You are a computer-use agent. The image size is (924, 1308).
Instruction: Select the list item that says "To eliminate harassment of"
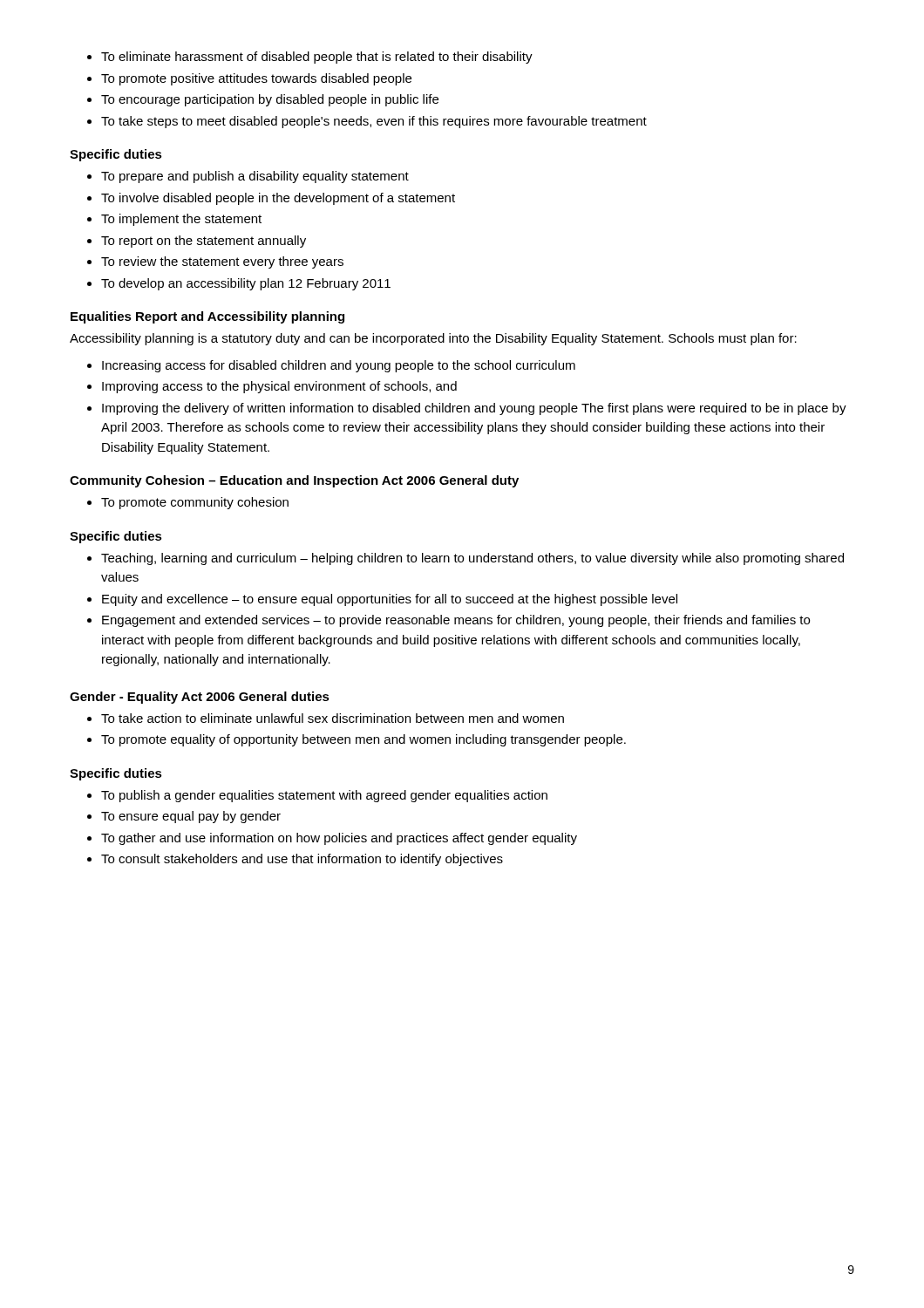(310, 58)
